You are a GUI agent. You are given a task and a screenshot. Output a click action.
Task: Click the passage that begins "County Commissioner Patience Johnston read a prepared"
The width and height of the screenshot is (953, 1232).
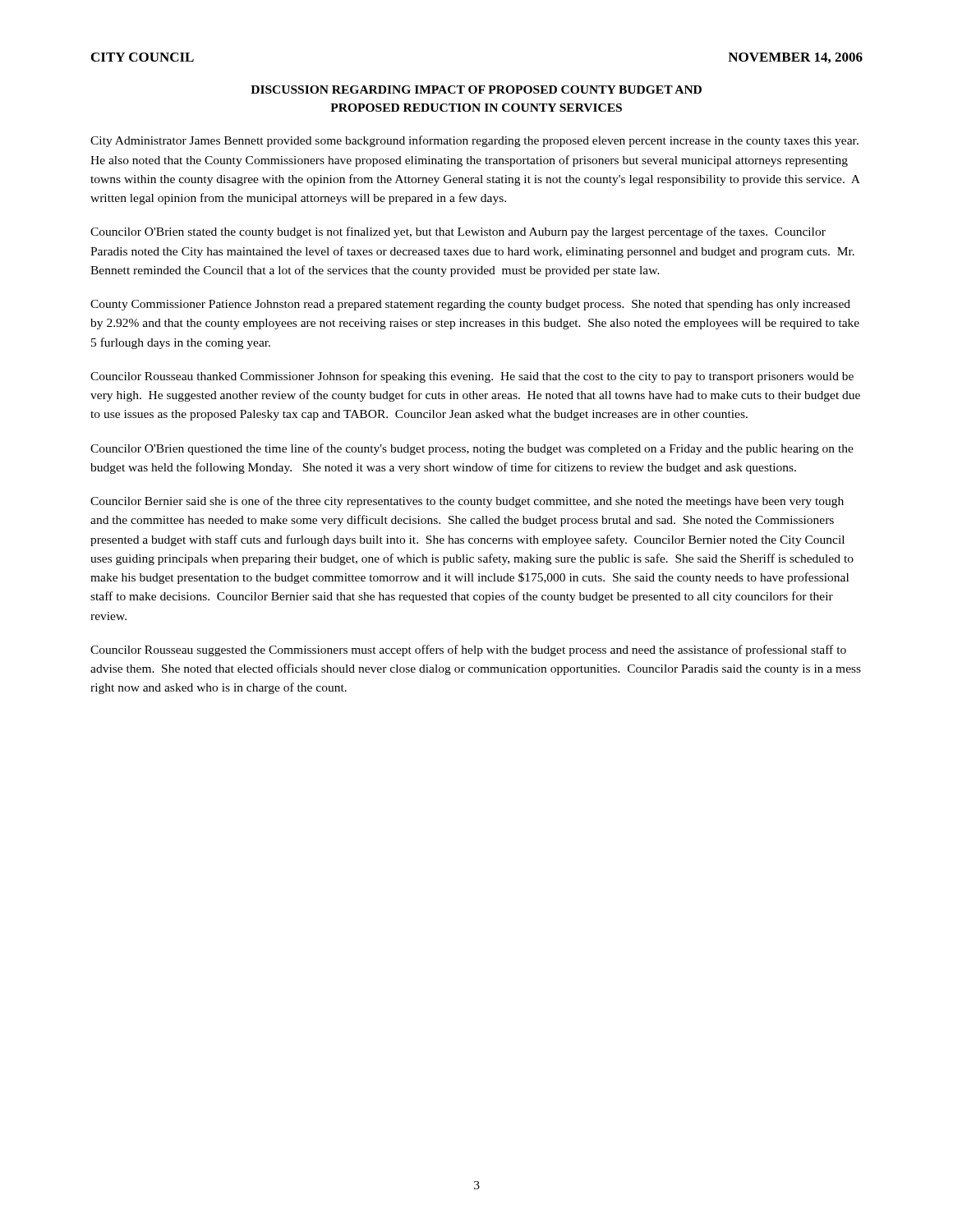[x=475, y=323]
